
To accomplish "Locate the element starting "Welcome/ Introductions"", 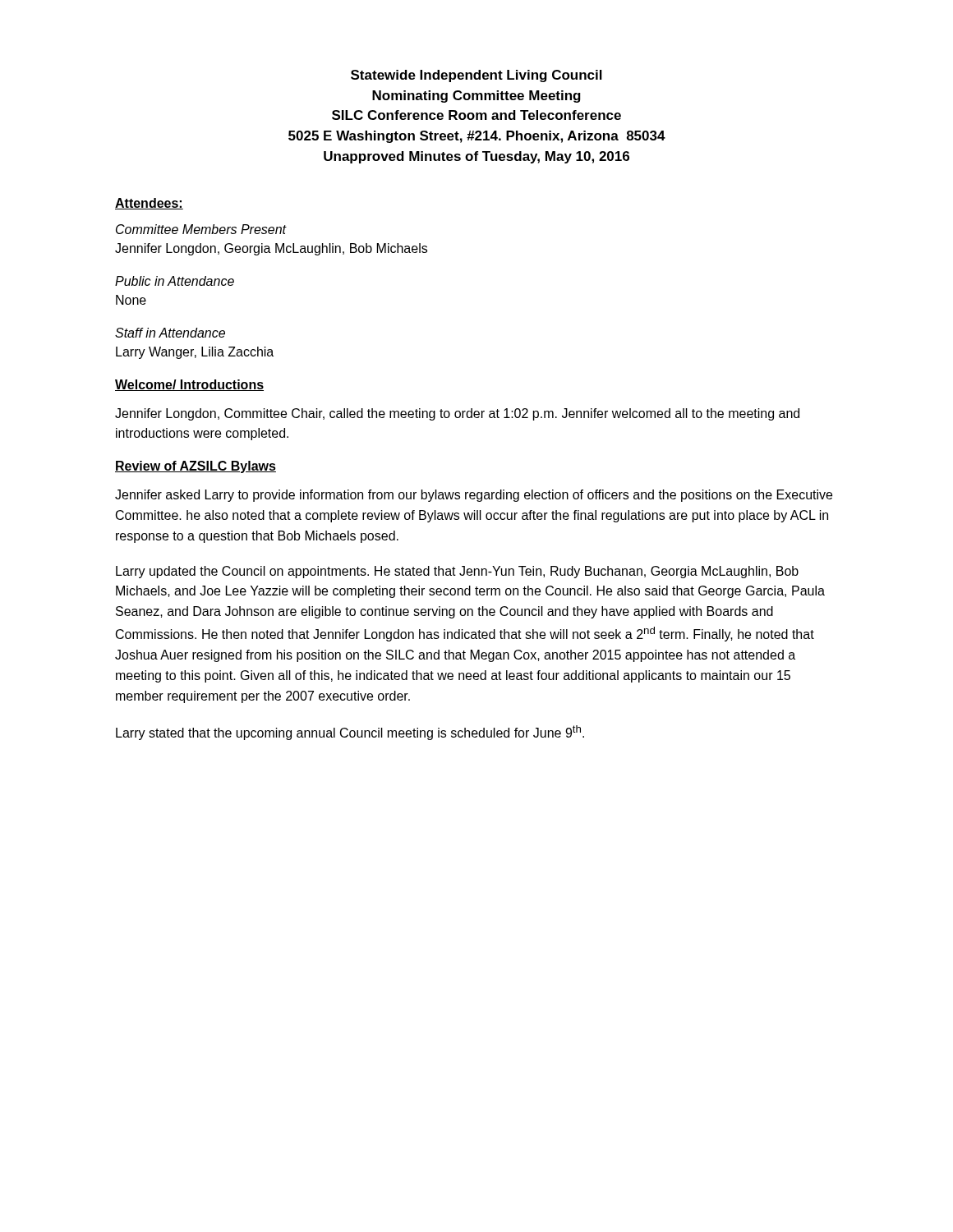I will [189, 384].
